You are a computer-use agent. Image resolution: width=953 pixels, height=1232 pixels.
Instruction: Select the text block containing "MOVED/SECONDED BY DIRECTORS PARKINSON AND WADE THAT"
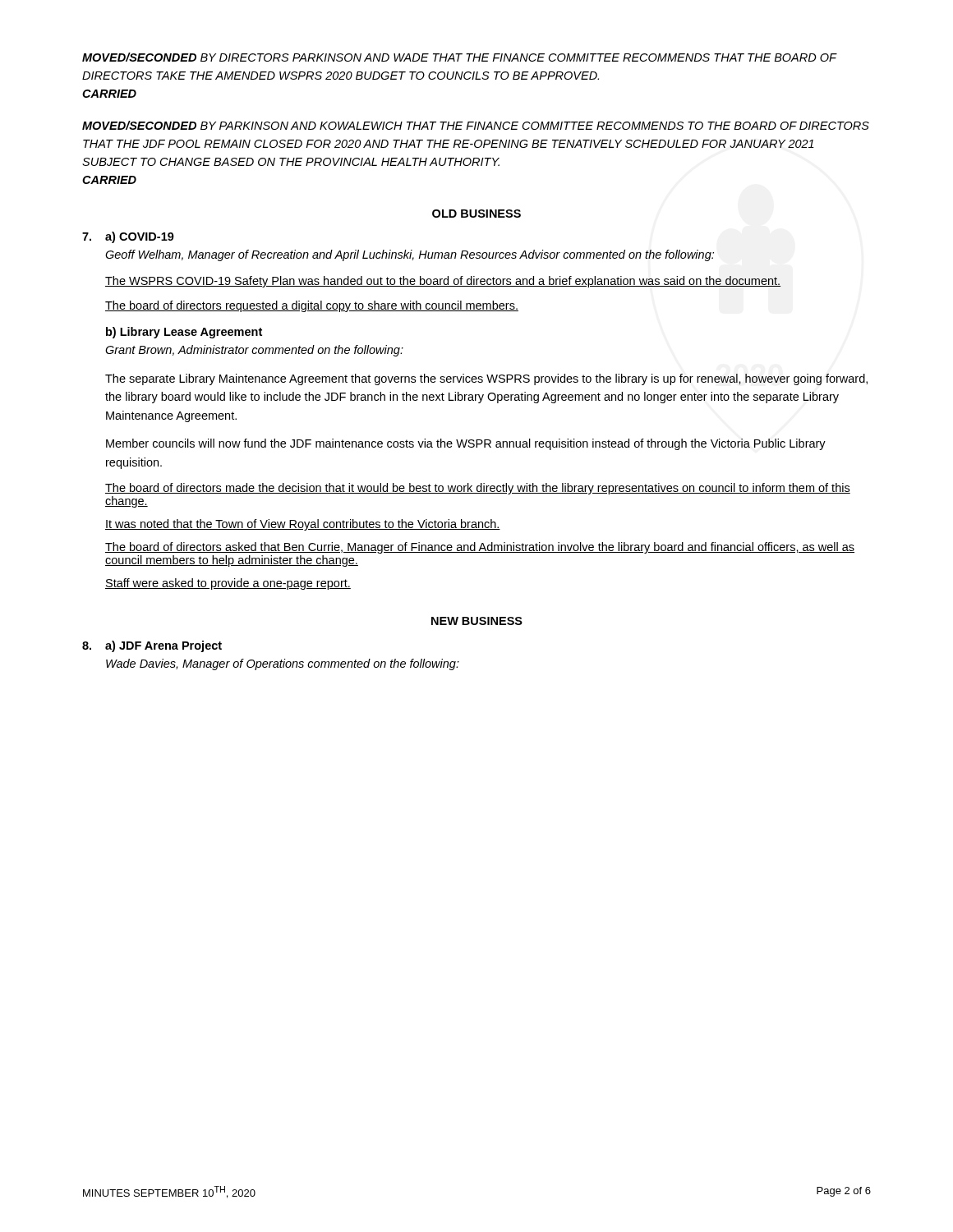[x=459, y=75]
